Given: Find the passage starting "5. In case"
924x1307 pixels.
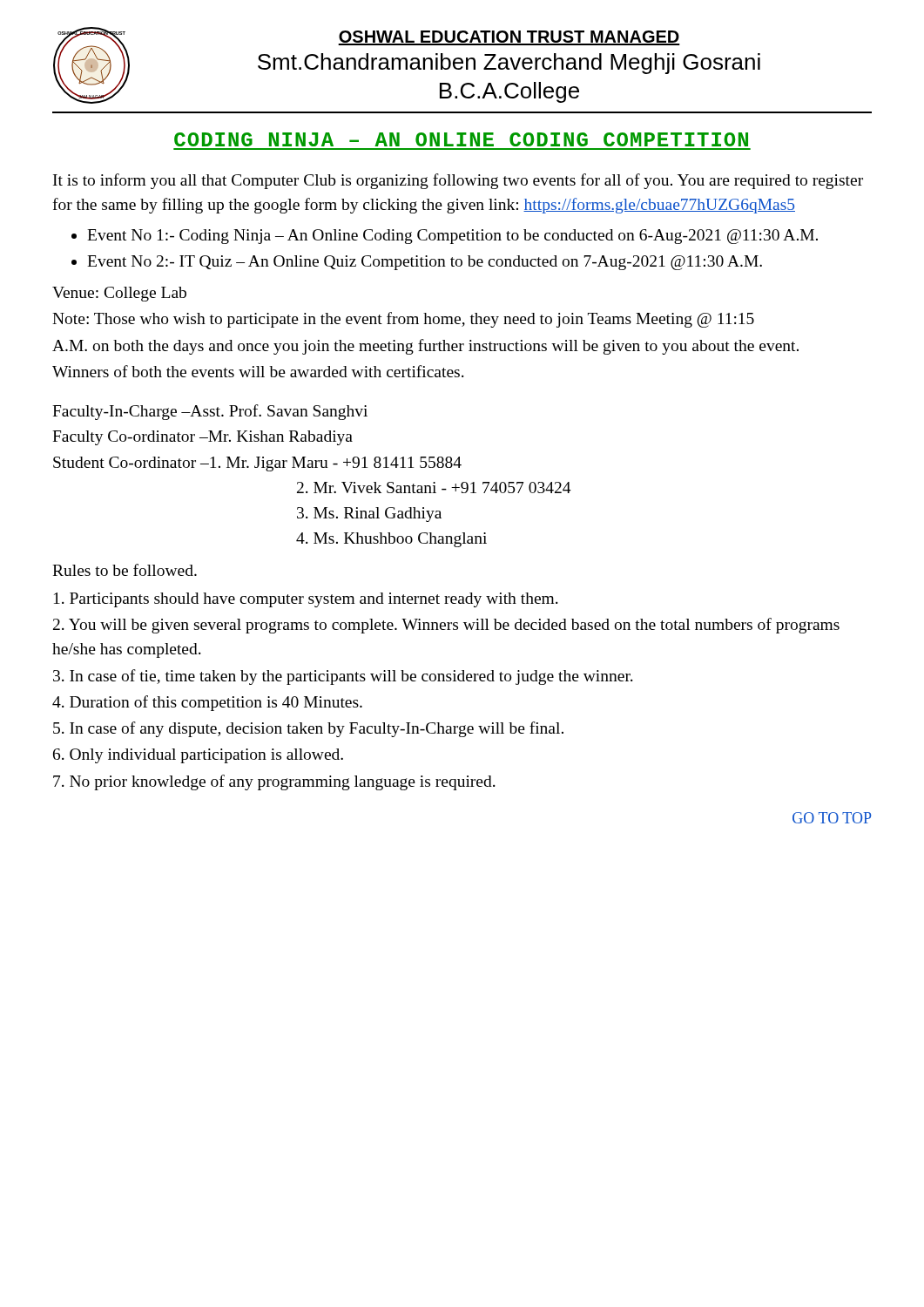Looking at the screenshot, I should click(308, 728).
